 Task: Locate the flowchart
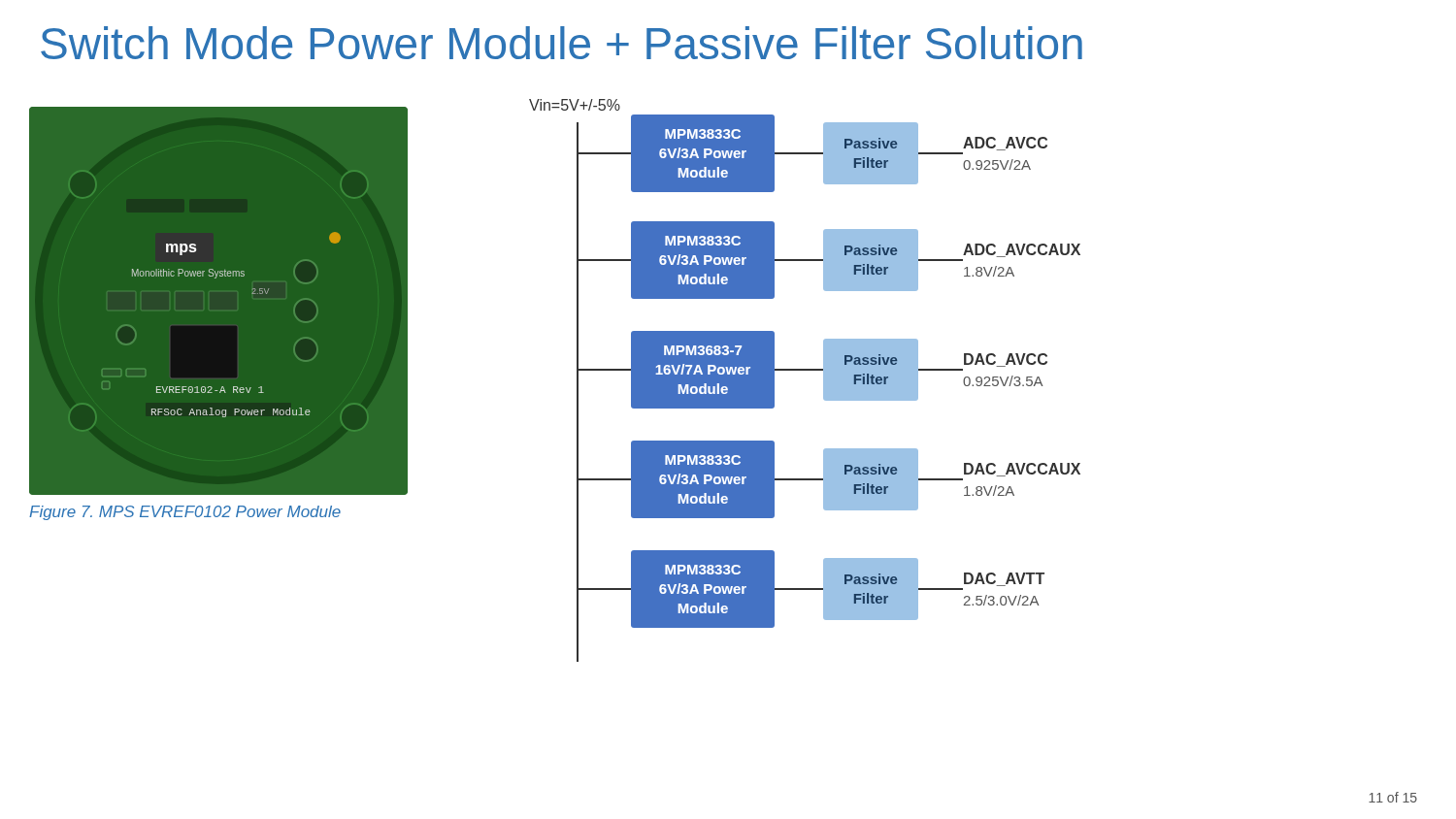(x=912, y=408)
